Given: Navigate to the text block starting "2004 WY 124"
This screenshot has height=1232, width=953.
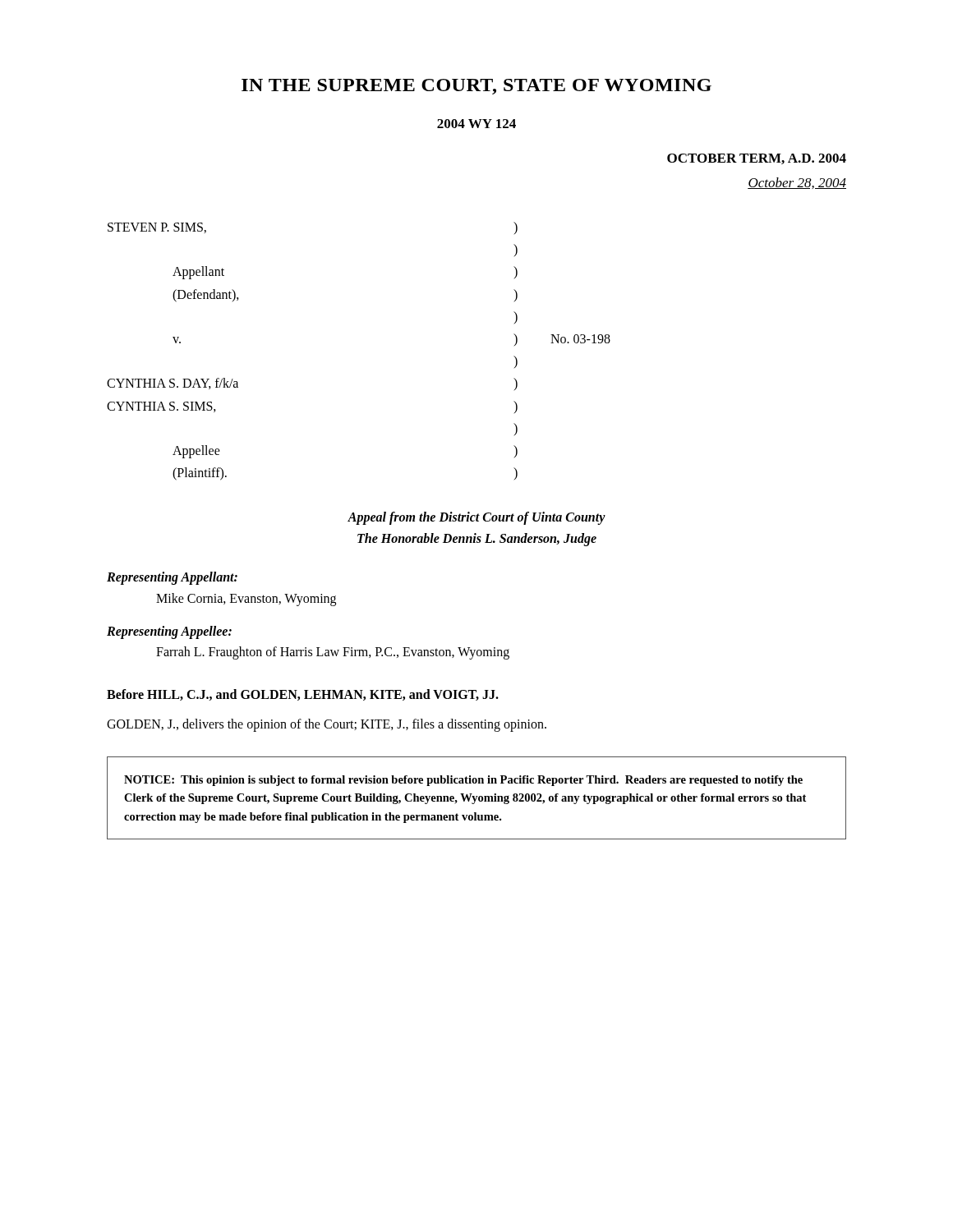Looking at the screenshot, I should [x=476, y=124].
